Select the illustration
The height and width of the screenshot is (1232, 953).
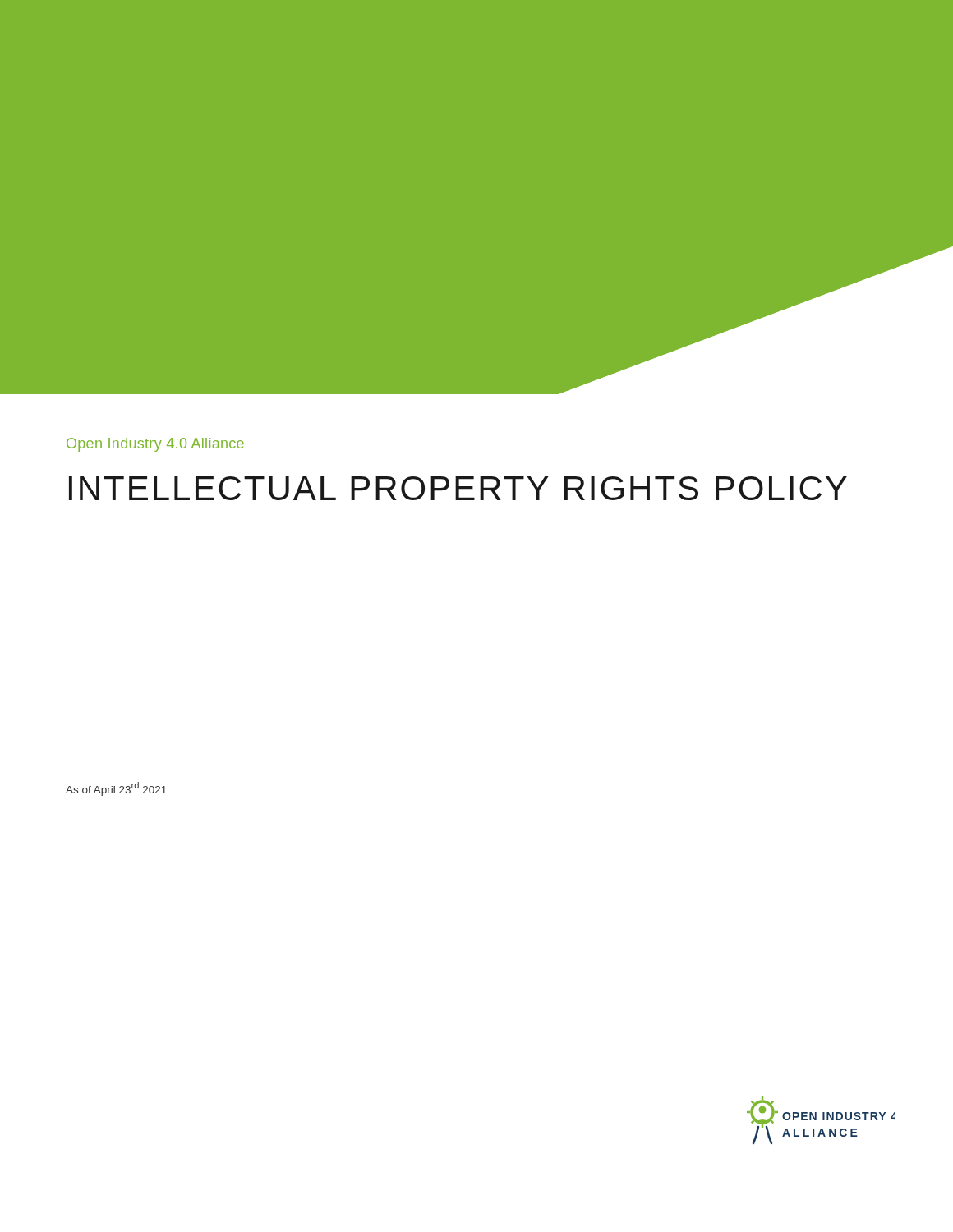(476, 197)
